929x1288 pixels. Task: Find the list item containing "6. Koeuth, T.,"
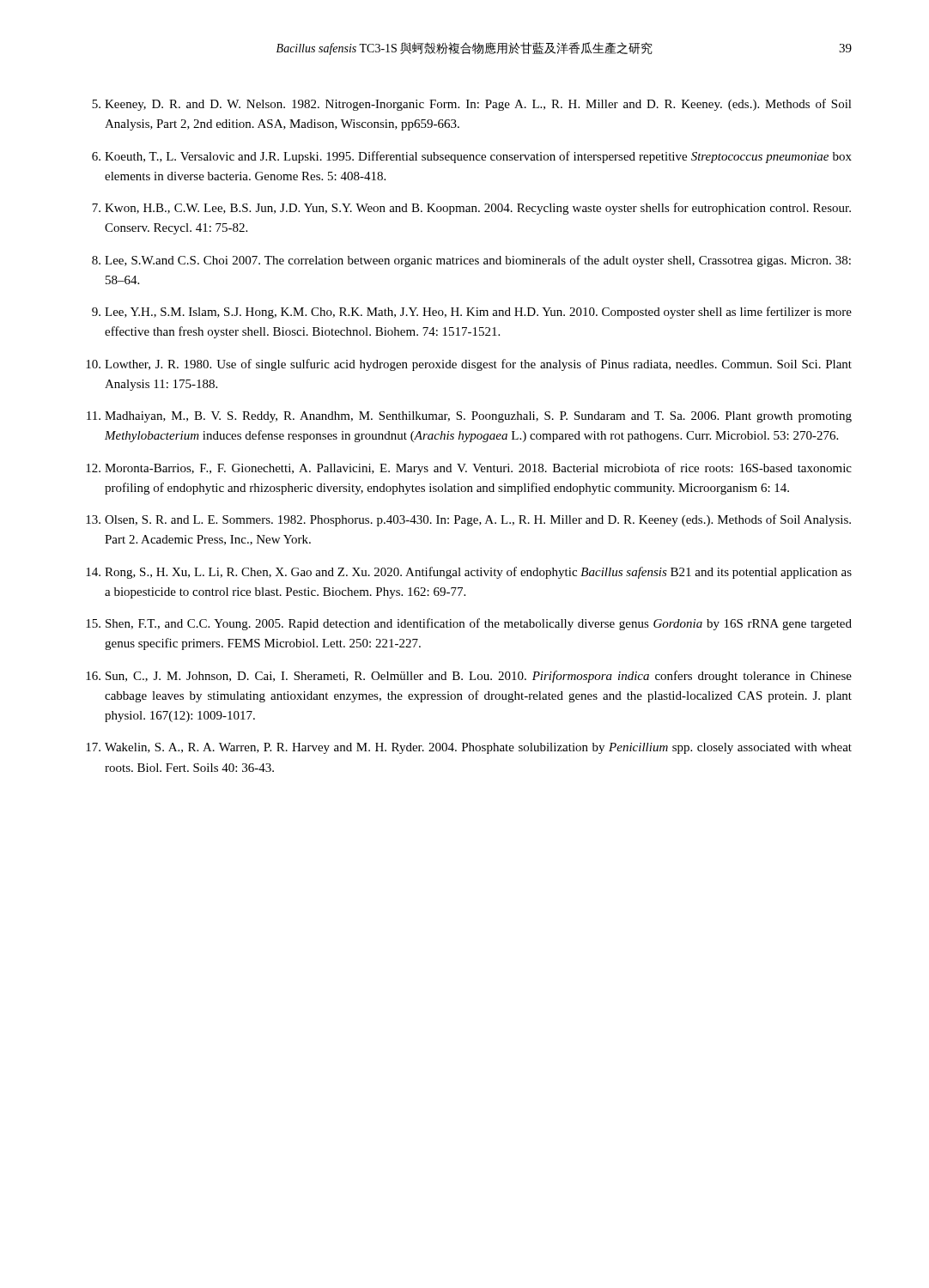[x=464, y=166]
